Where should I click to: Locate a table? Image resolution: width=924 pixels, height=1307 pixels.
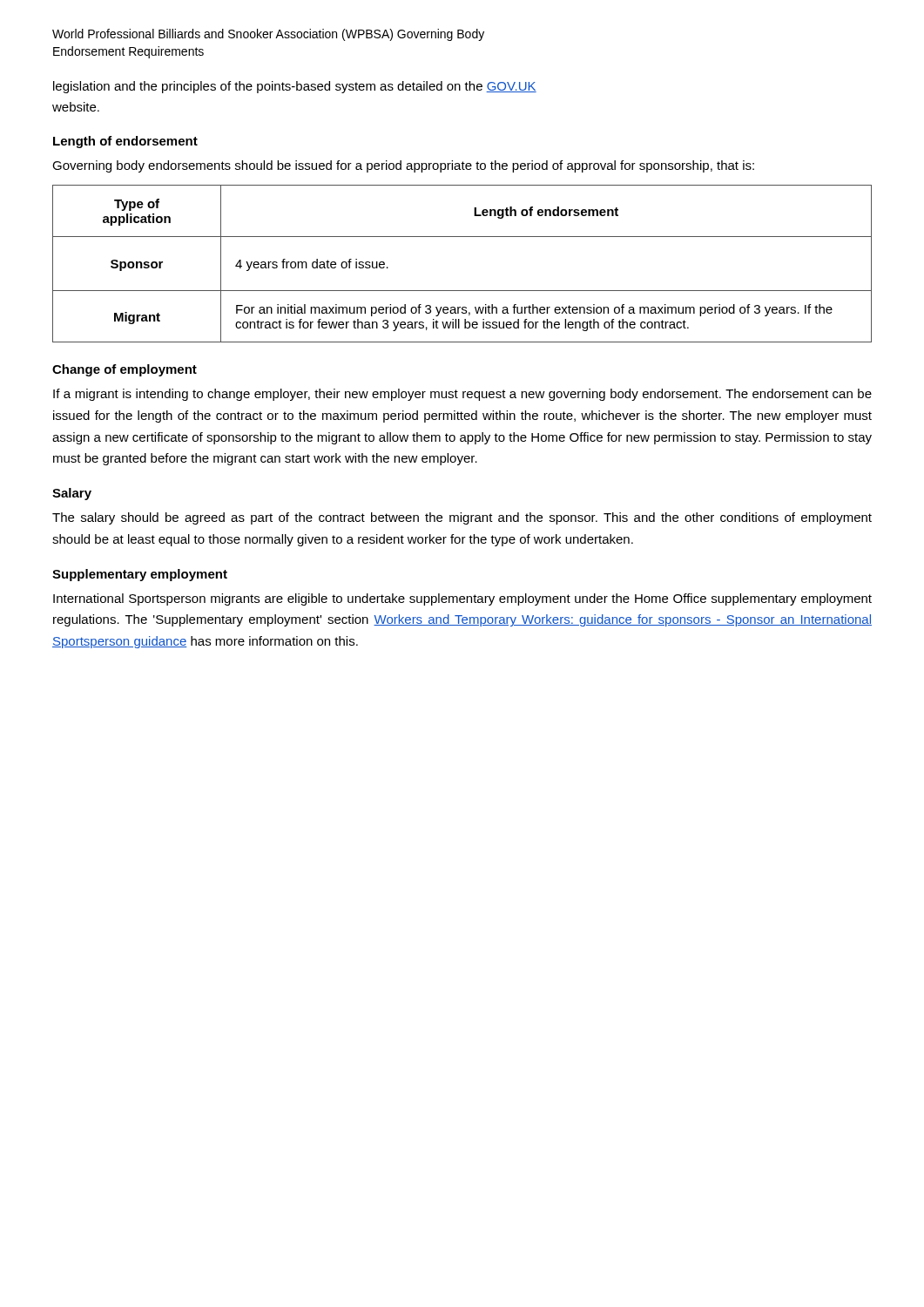point(462,264)
